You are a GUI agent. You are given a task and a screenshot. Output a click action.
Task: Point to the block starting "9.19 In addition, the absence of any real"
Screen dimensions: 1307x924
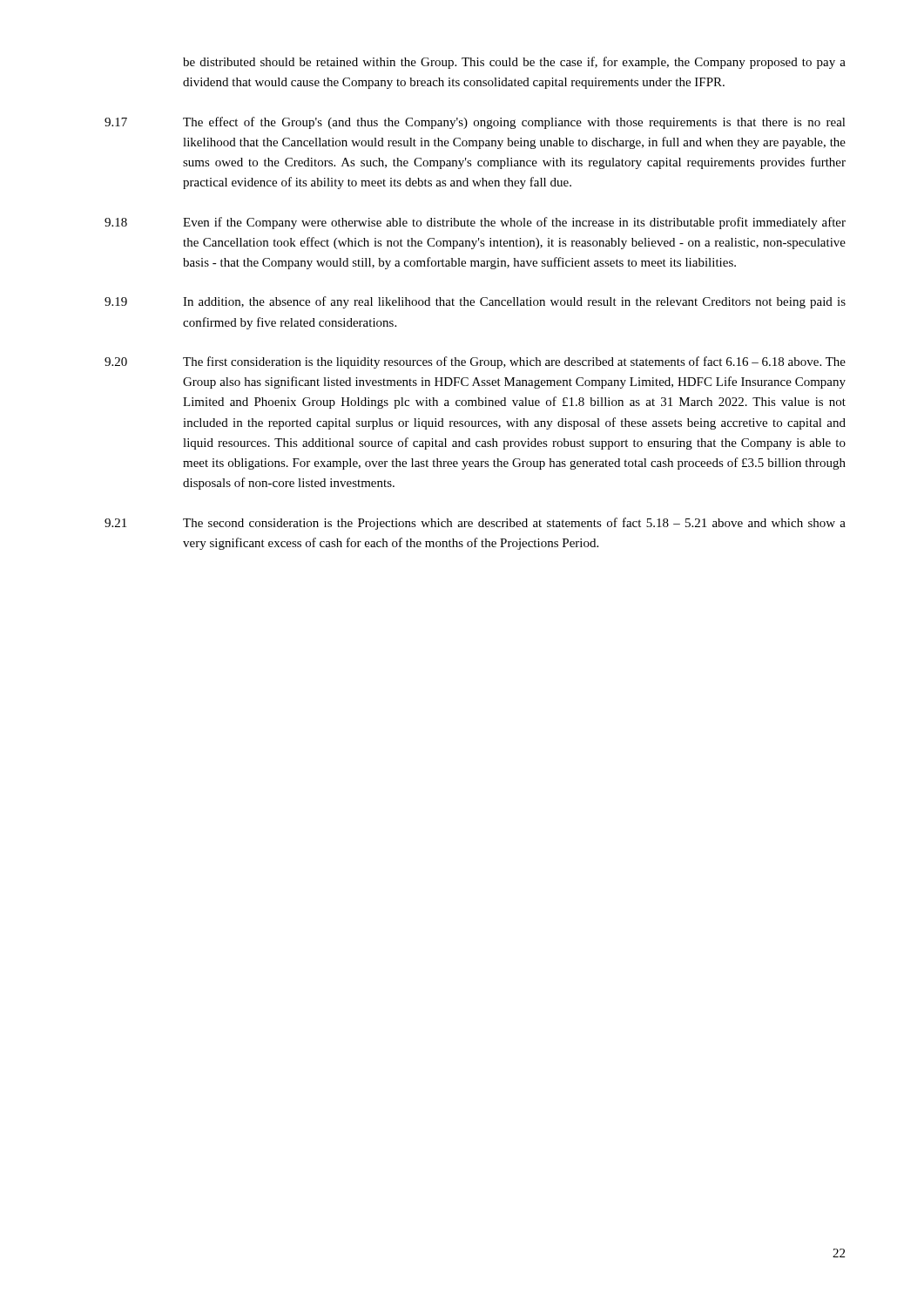pyautogui.click(x=475, y=312)
